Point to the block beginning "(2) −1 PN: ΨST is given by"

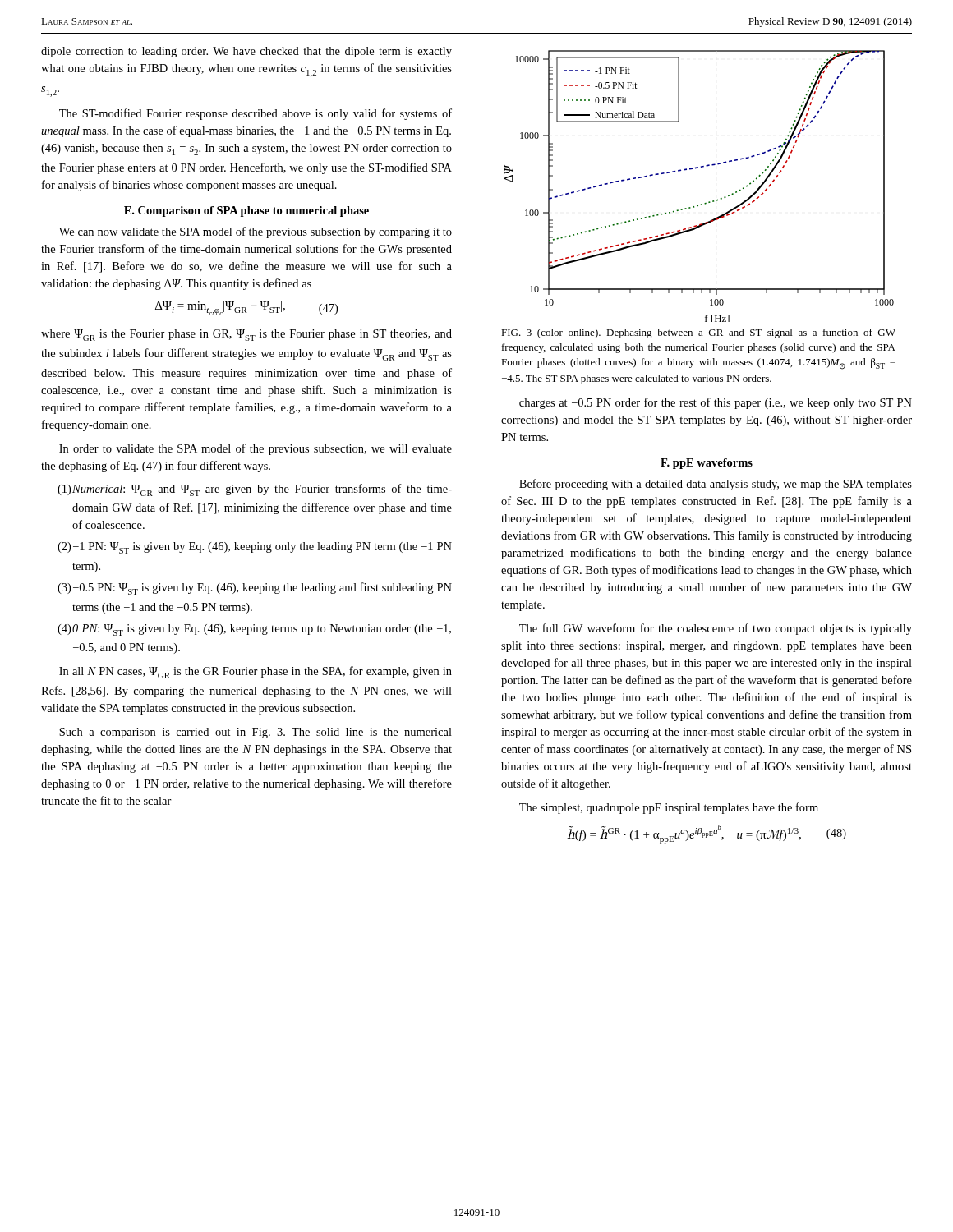(255, 557)
